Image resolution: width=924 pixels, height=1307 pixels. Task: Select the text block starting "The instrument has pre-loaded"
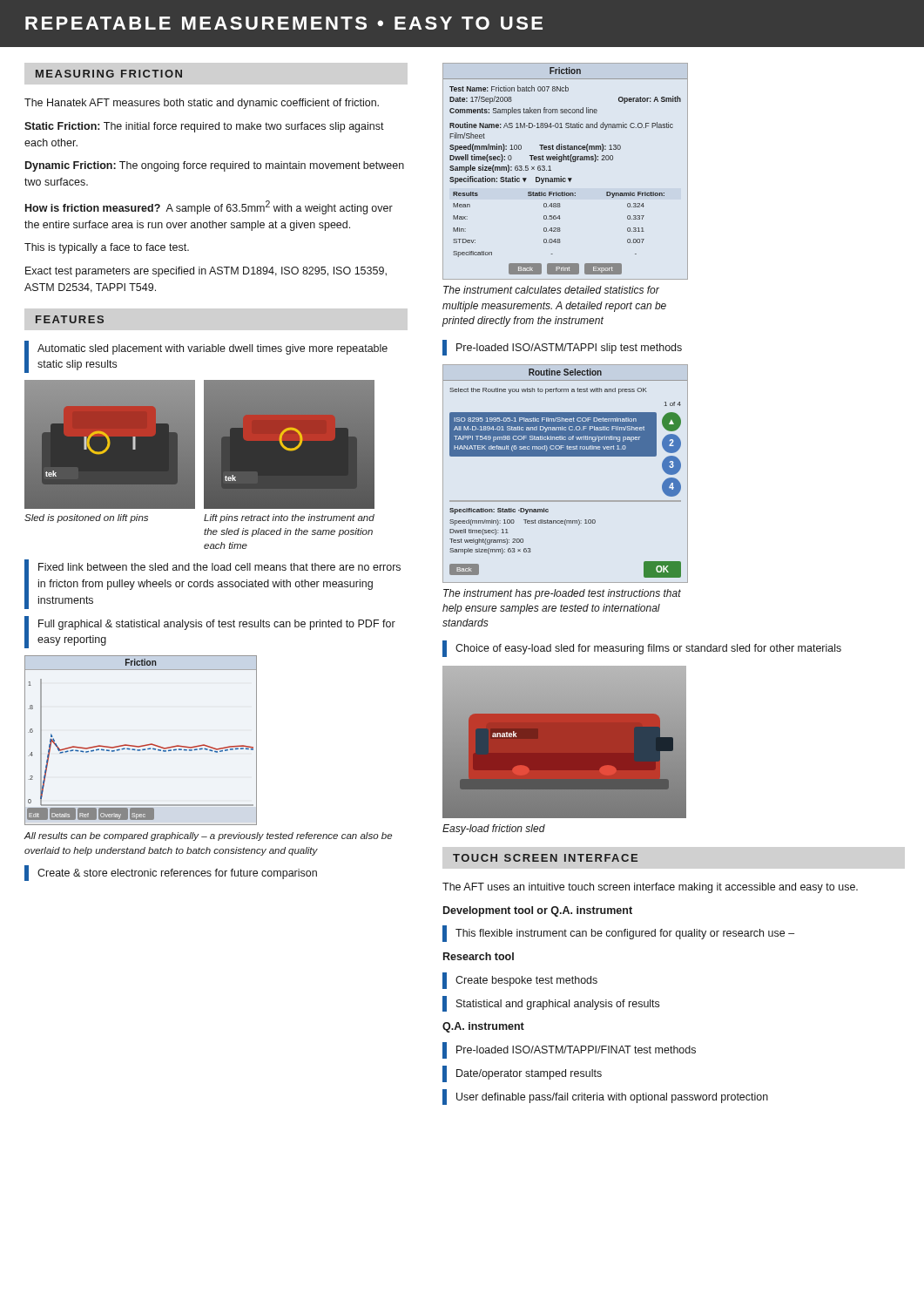point(562,608)
